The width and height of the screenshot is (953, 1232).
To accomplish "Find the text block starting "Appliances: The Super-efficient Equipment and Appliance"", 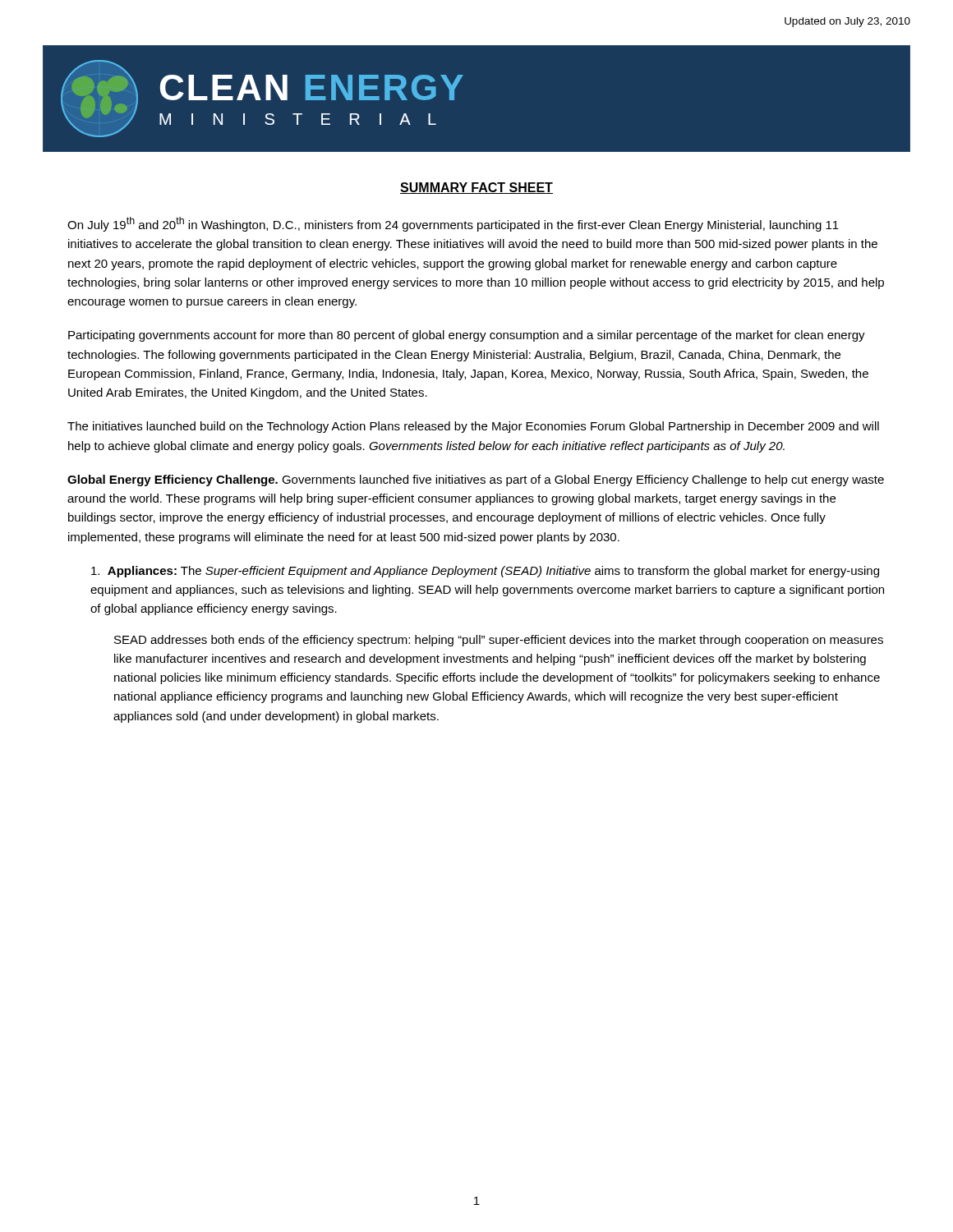I will coord(488,643).
